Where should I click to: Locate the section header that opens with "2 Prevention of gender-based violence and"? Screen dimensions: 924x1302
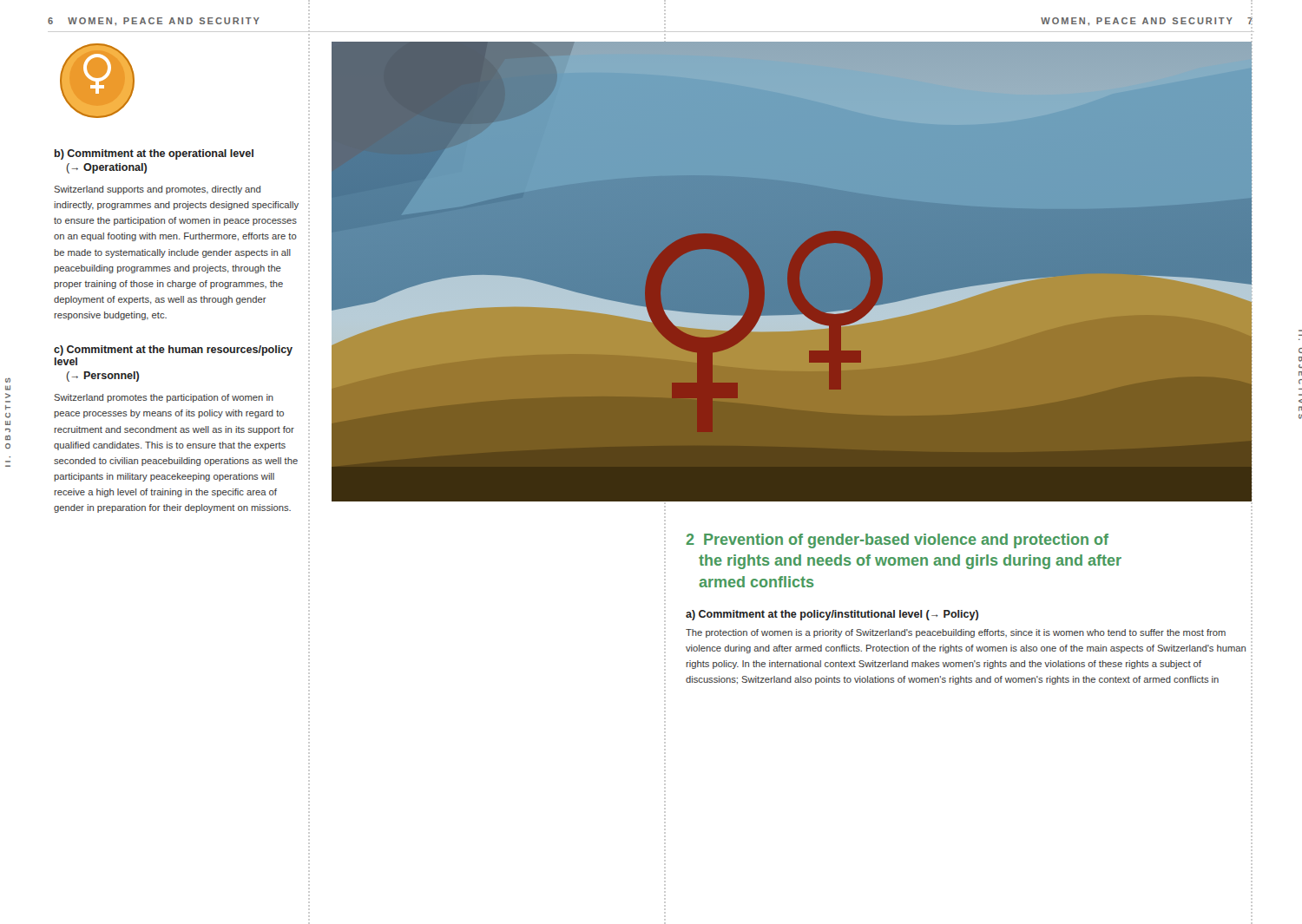point(904,561)
